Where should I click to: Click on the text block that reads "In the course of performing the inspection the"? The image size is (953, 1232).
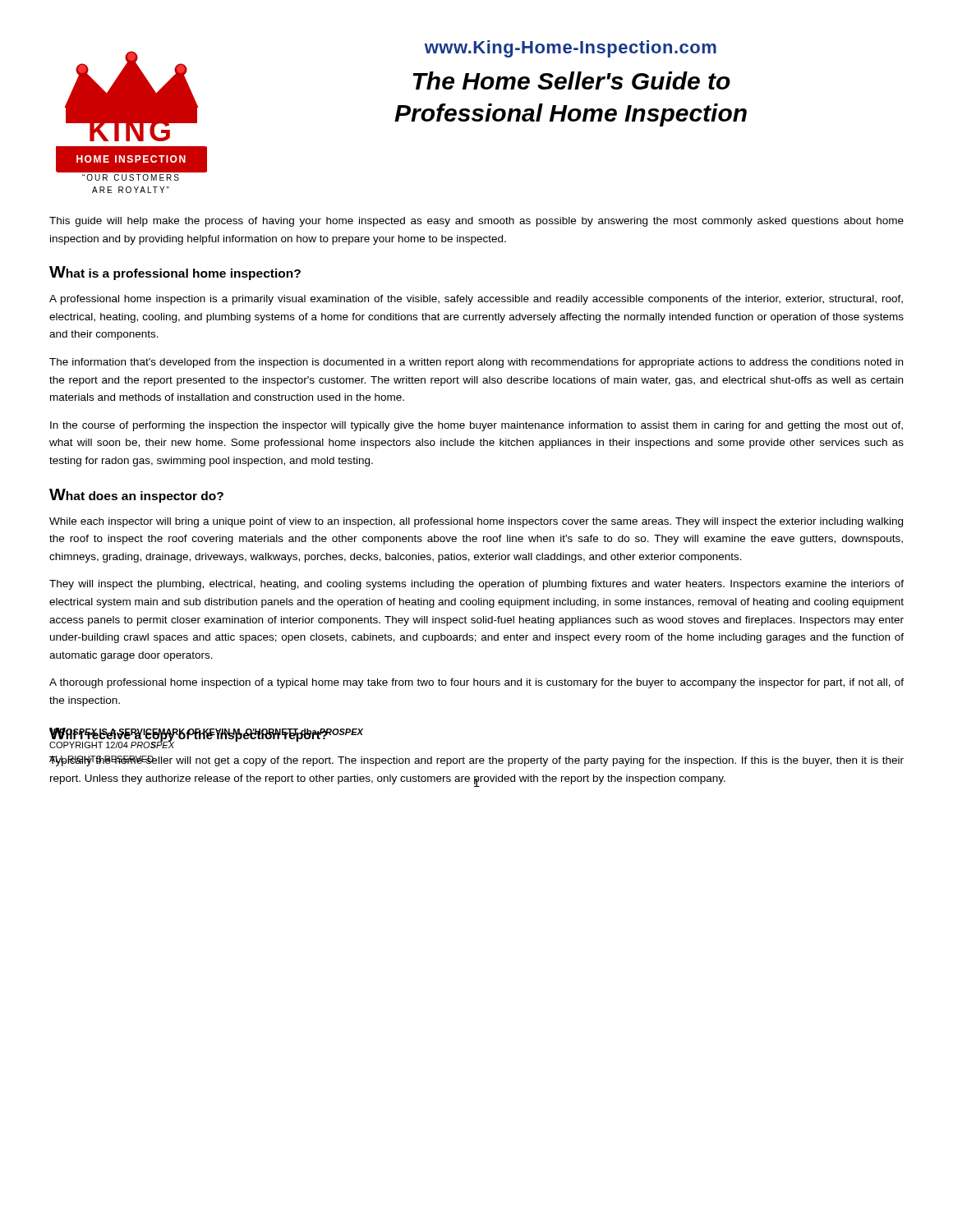tap(476, 443)
